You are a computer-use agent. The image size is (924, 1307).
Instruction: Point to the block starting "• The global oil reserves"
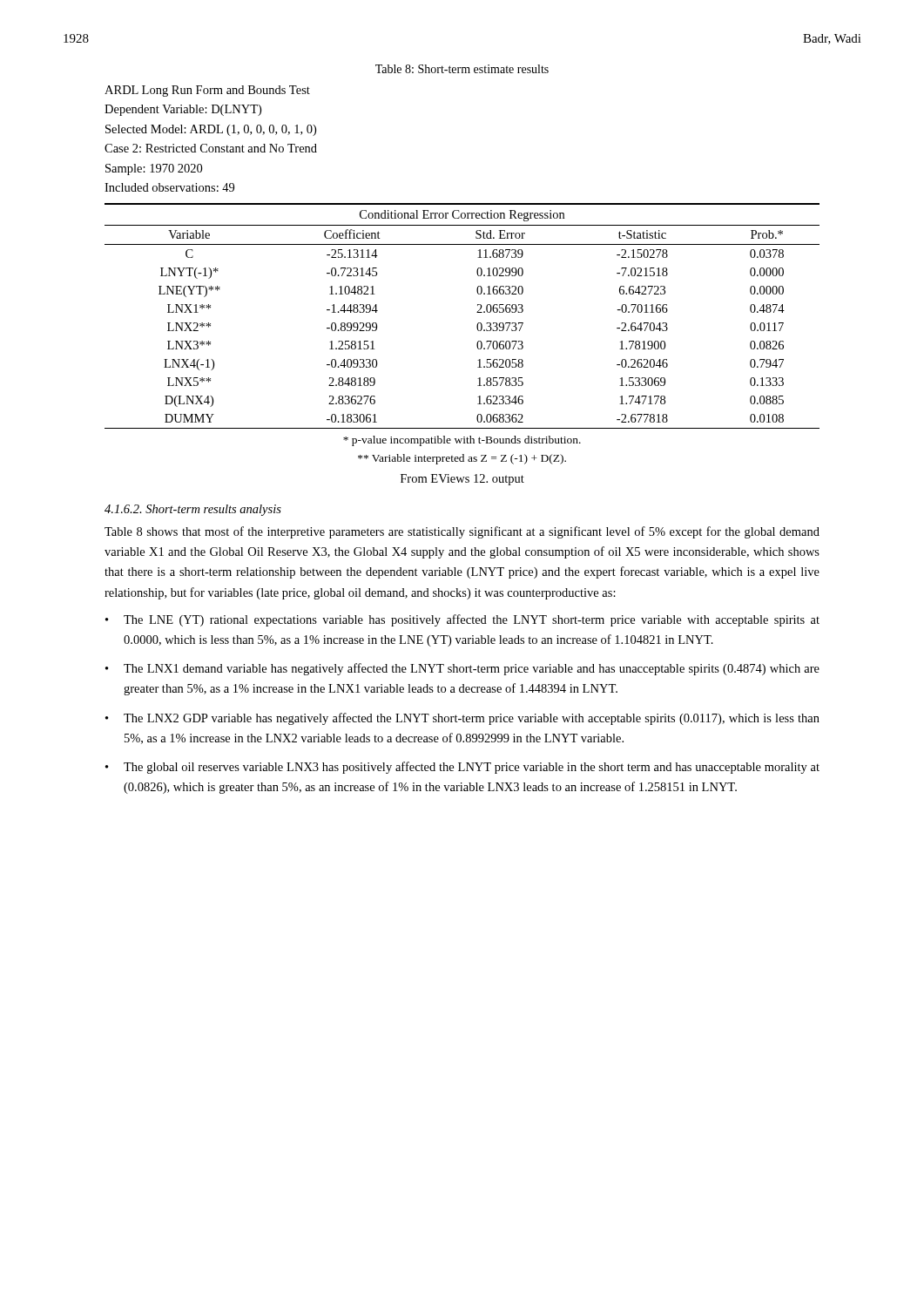pyautogui.click(x=462, y=777)
